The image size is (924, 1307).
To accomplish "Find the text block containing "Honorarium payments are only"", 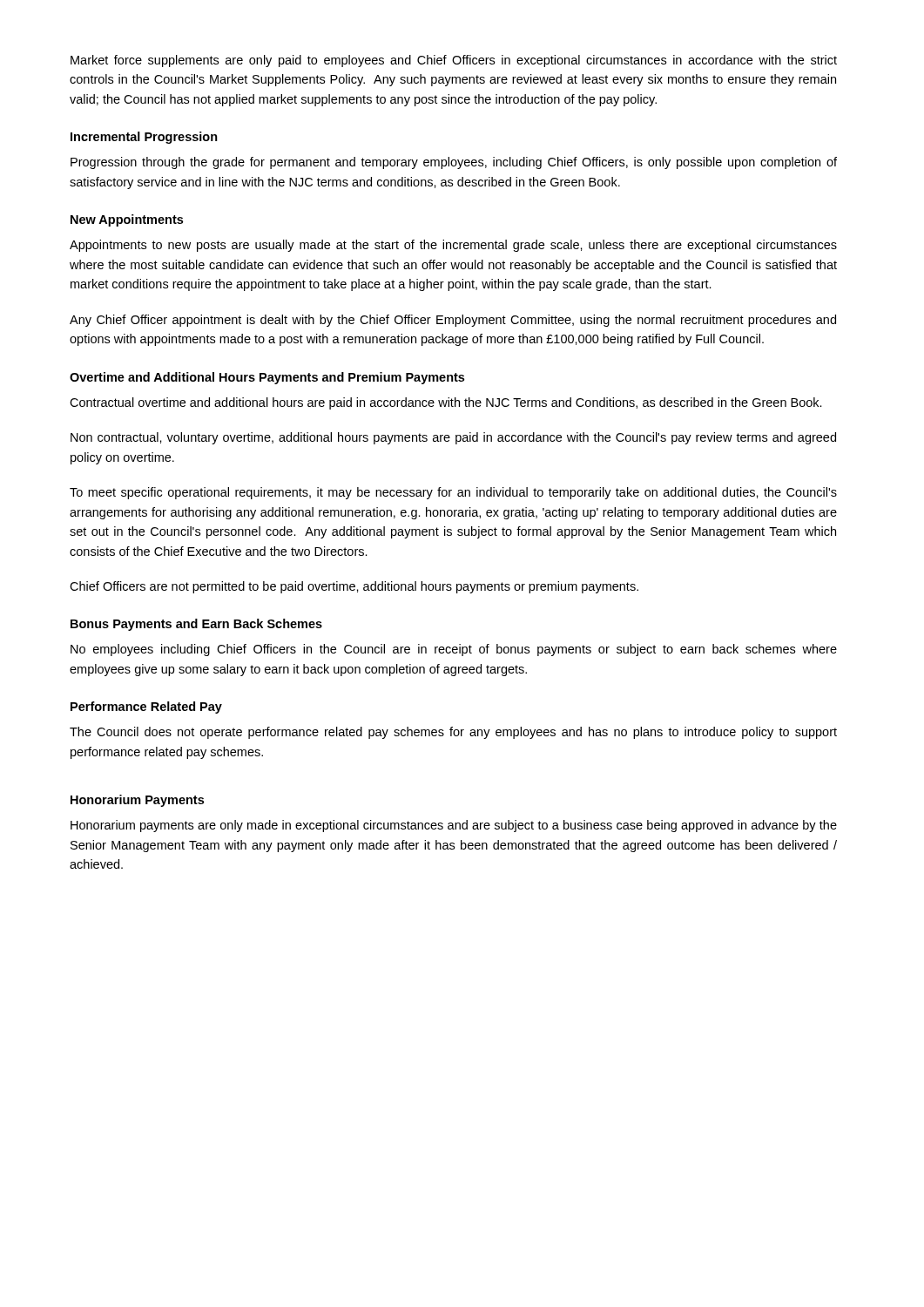I will pos(453,845).
